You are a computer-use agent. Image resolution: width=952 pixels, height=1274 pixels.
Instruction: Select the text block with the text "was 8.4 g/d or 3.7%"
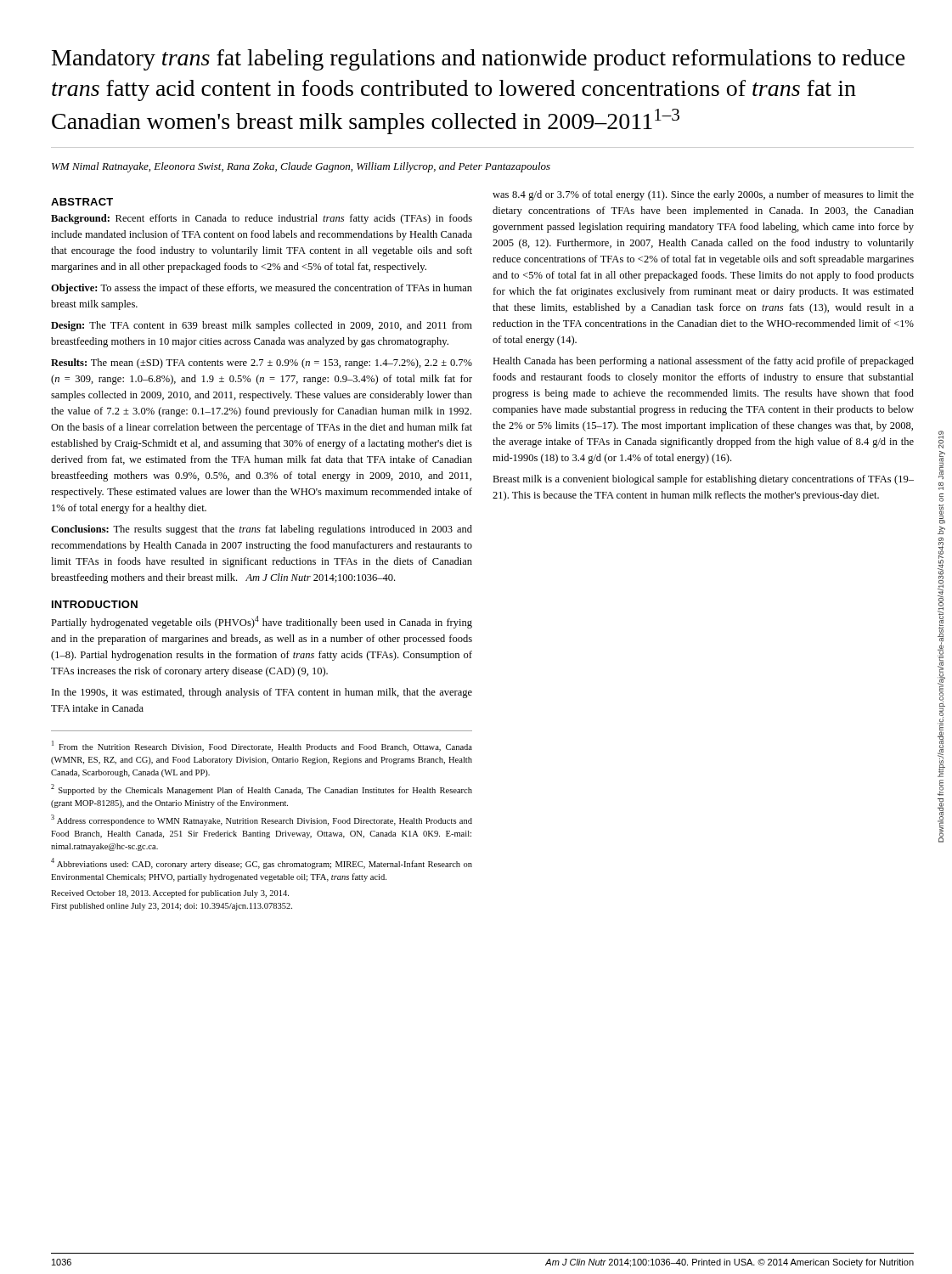click(x=703, y=267)
